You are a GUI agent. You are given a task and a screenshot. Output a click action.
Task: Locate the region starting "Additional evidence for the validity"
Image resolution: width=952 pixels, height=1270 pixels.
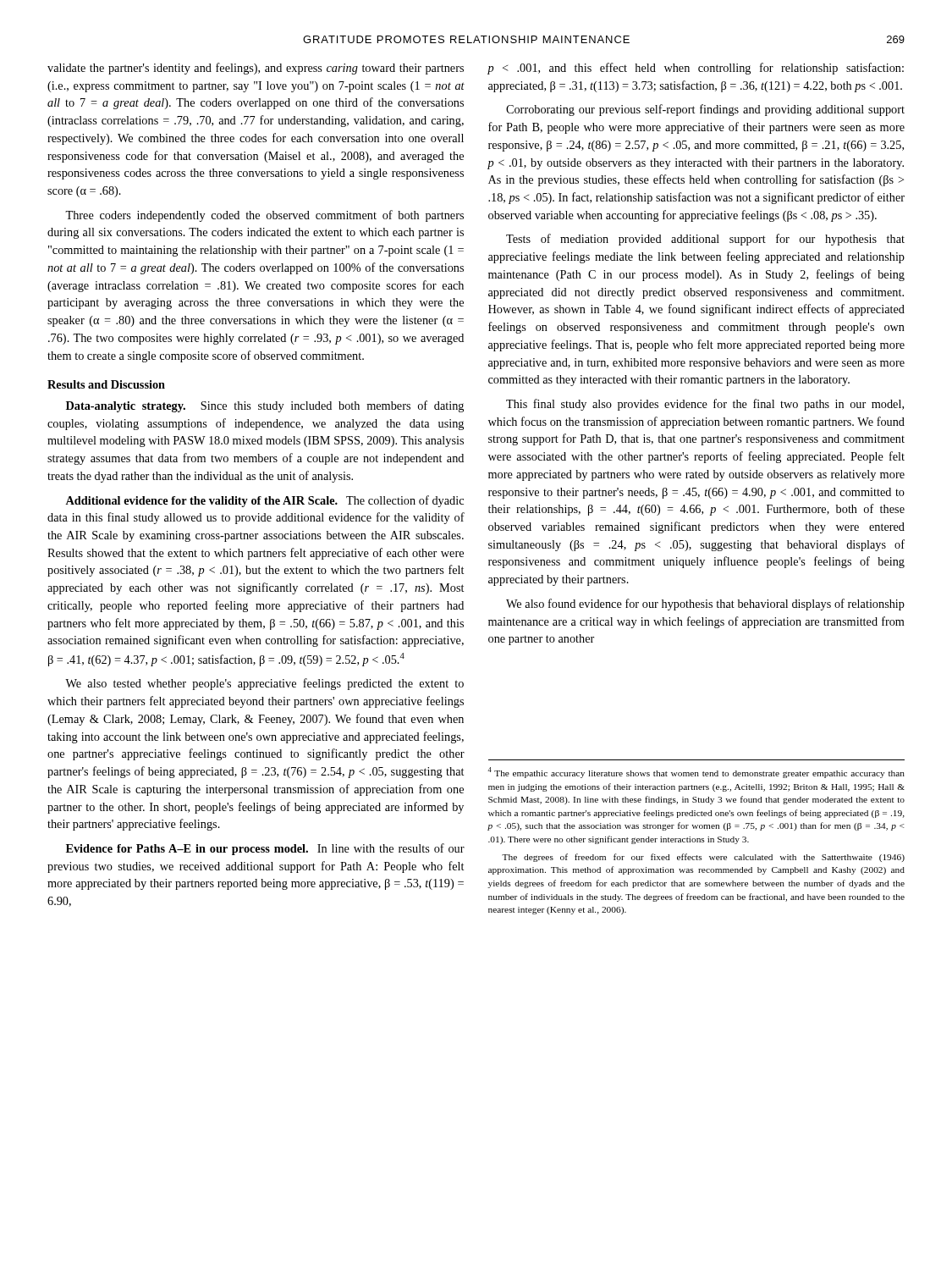[256, 580]
